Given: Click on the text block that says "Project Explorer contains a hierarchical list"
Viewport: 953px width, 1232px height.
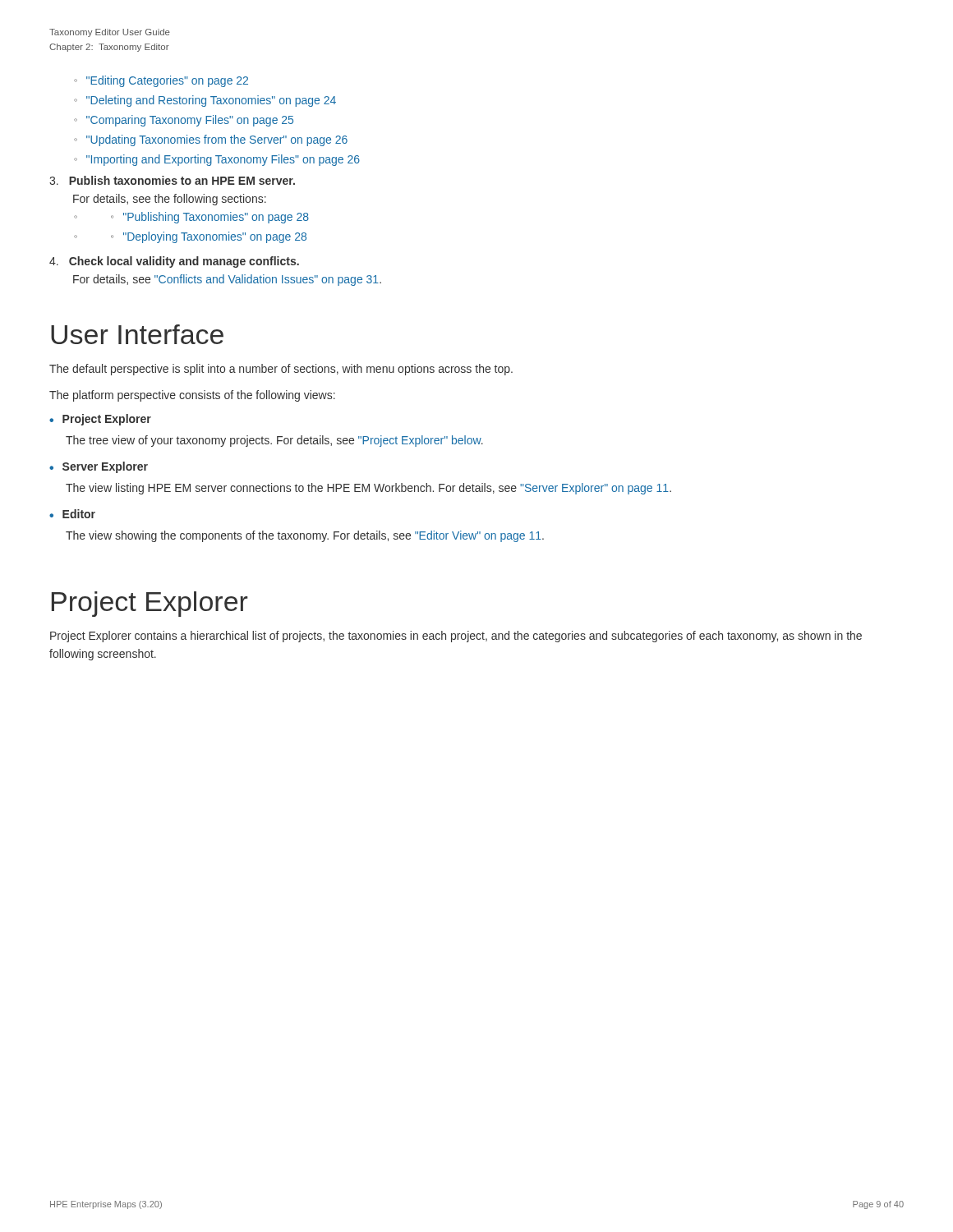Looking at the screenshot, I should [x=456, y=645].
